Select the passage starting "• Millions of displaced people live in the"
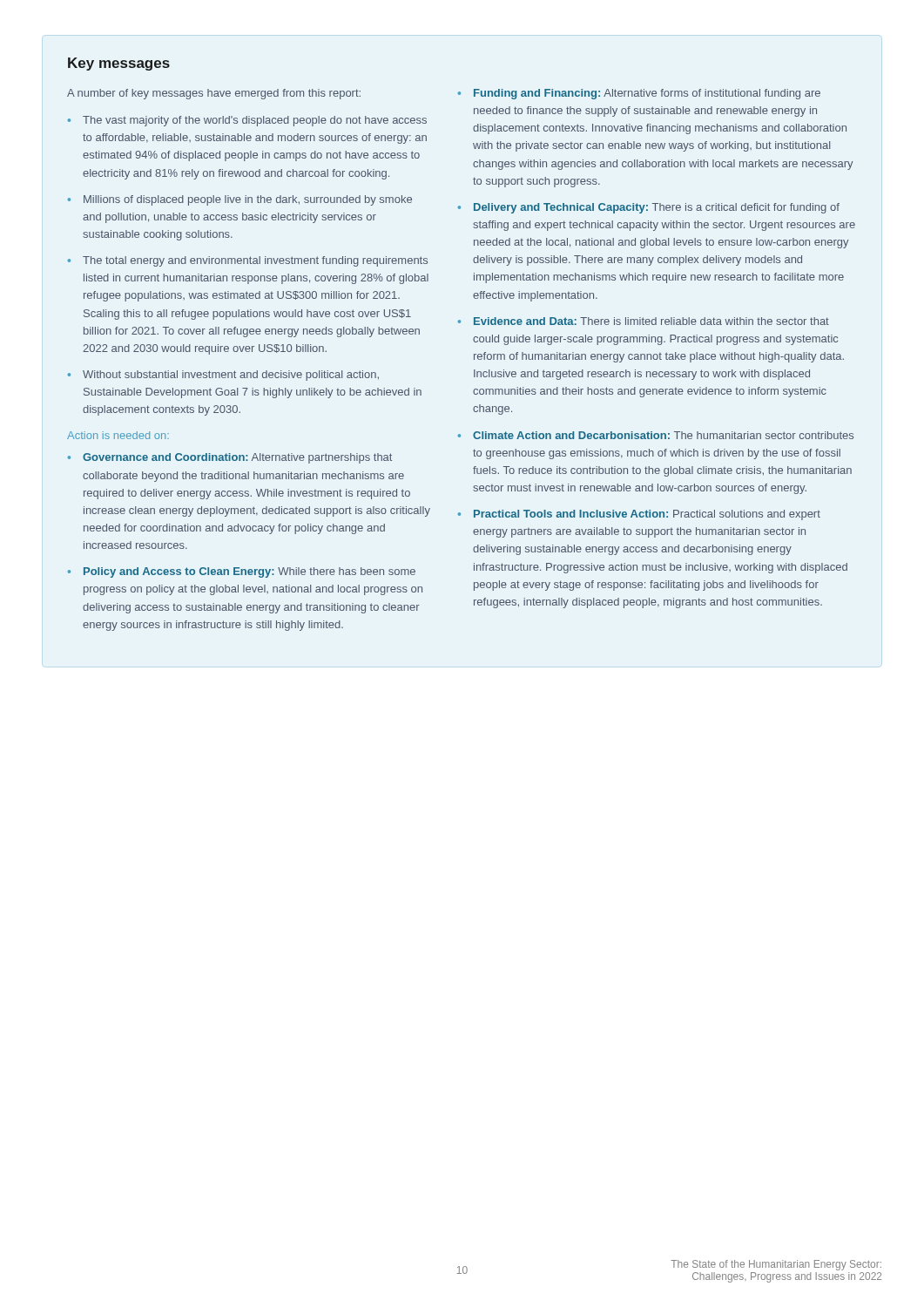 click(250, 217)
